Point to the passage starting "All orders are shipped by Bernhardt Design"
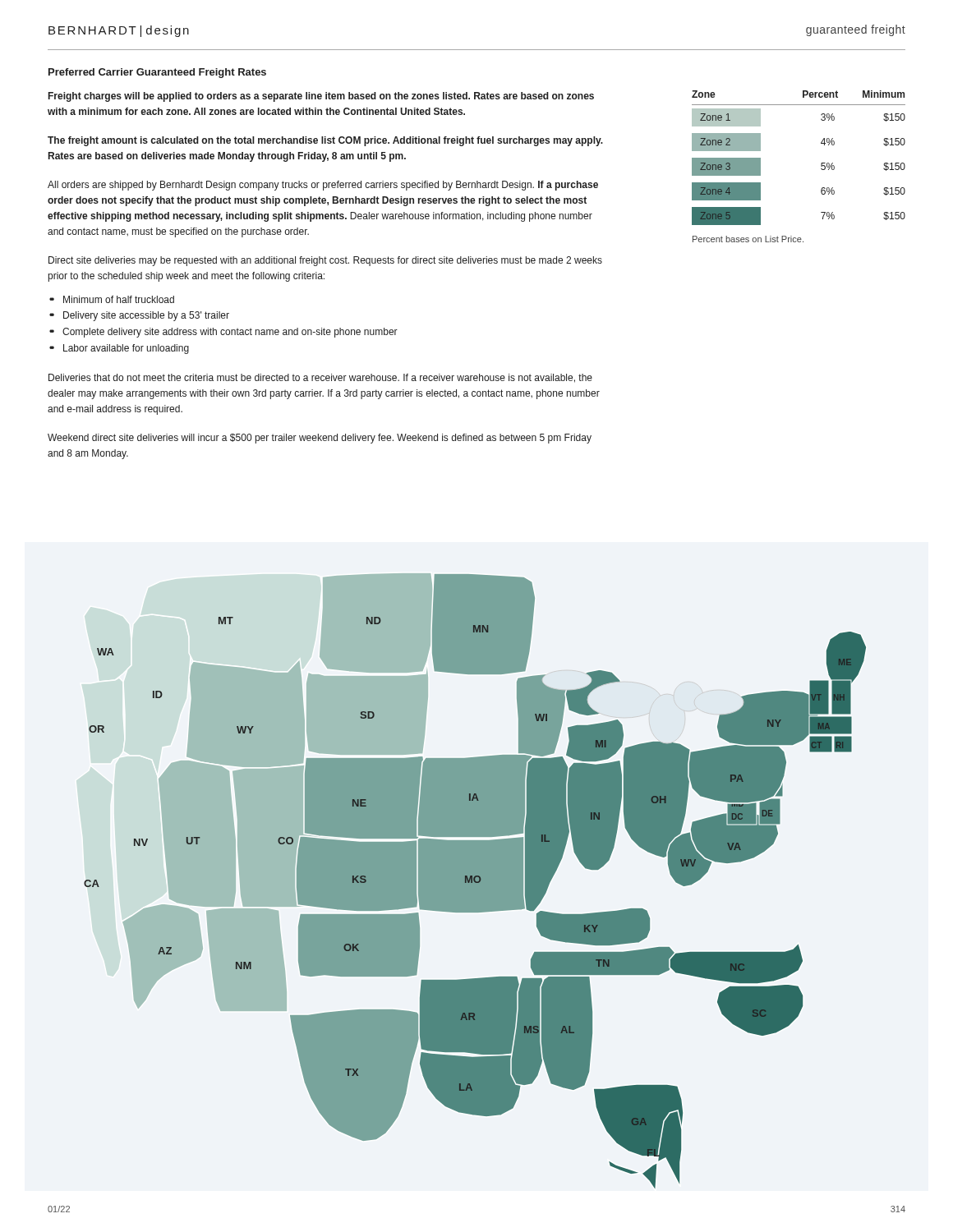Screen dimensions: 1232x953 pos(323,208)
